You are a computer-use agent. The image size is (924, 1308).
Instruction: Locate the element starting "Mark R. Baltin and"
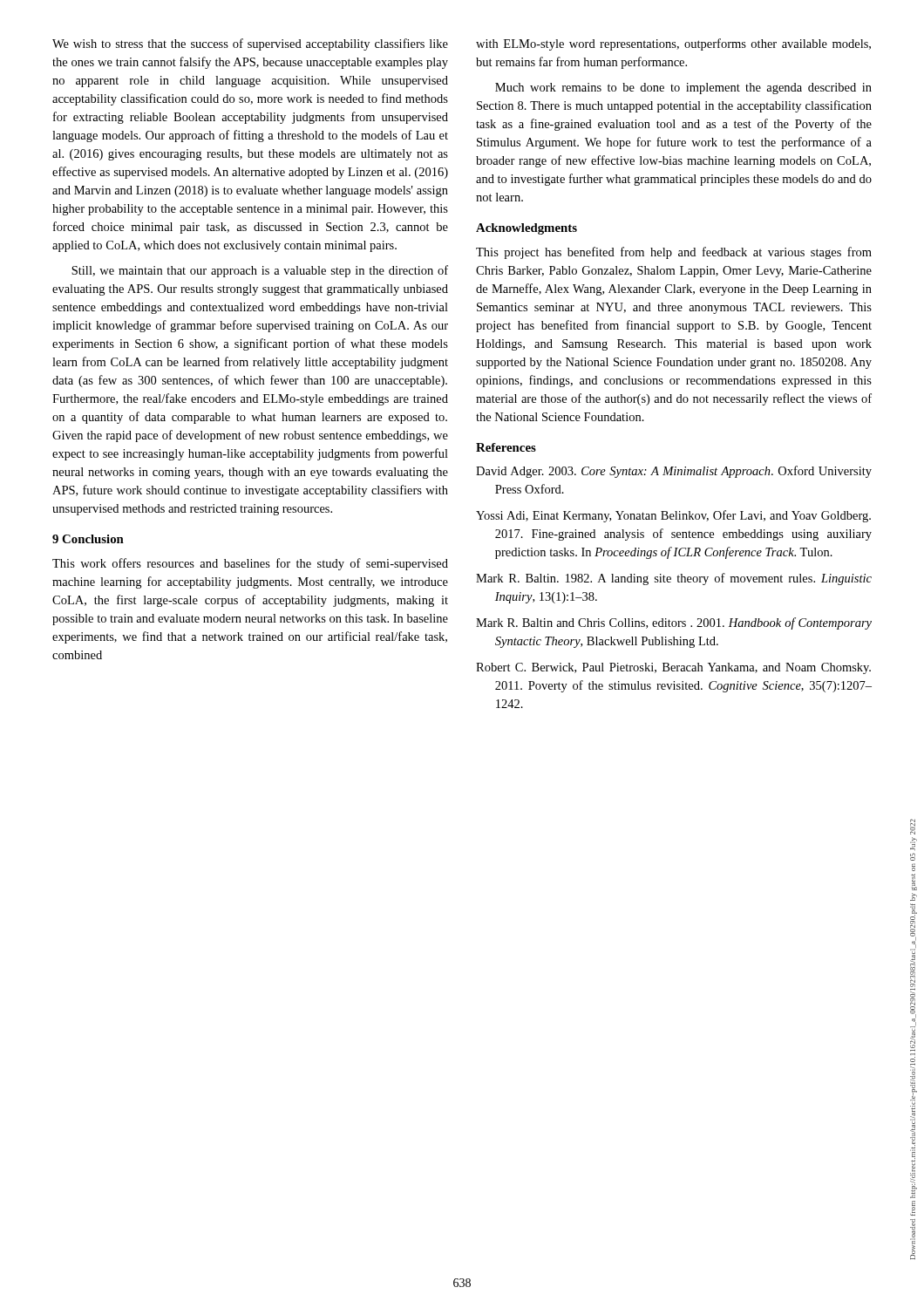point(674,632)
